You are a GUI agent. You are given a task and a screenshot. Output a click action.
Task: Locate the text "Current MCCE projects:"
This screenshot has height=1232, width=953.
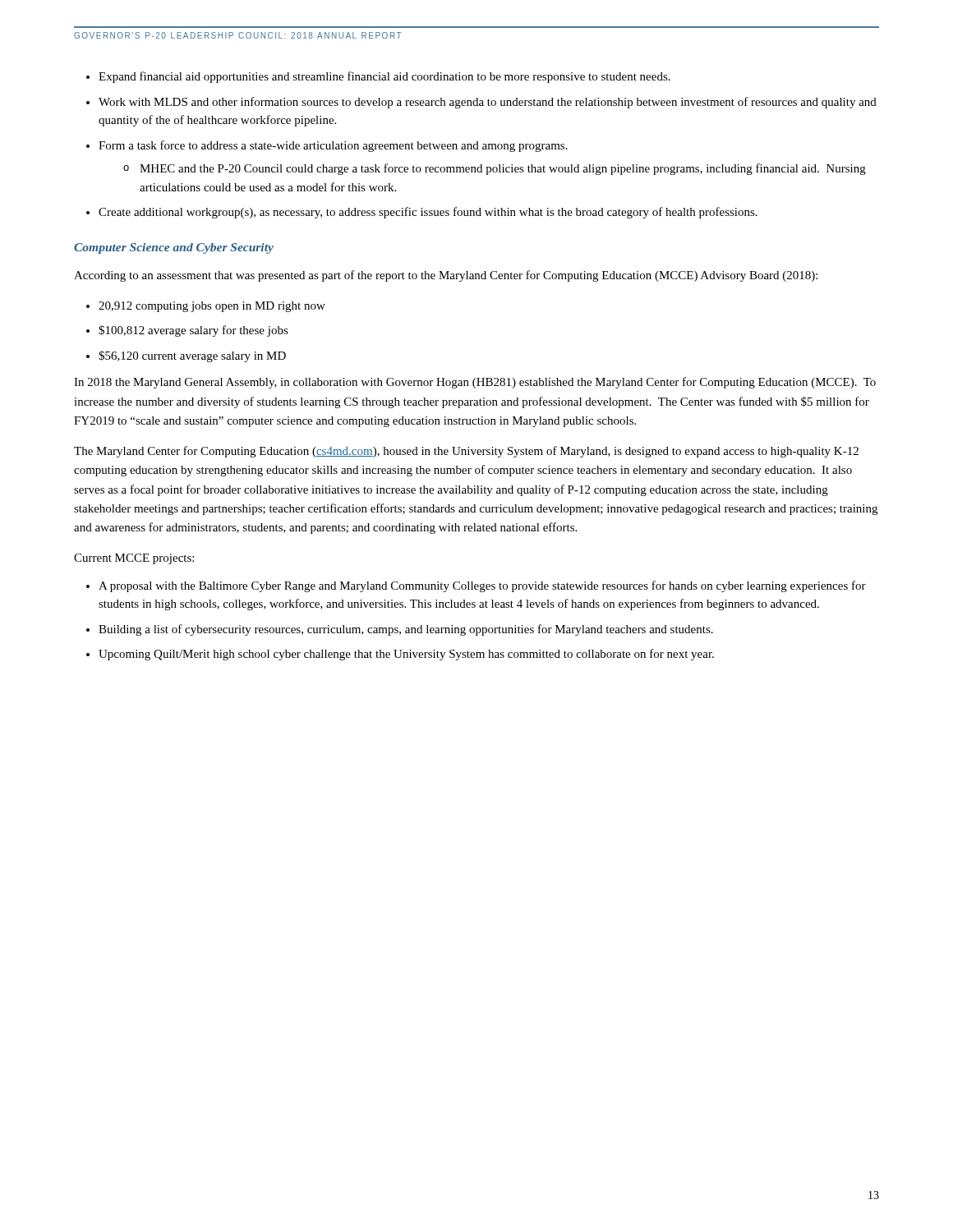(135, 558)
